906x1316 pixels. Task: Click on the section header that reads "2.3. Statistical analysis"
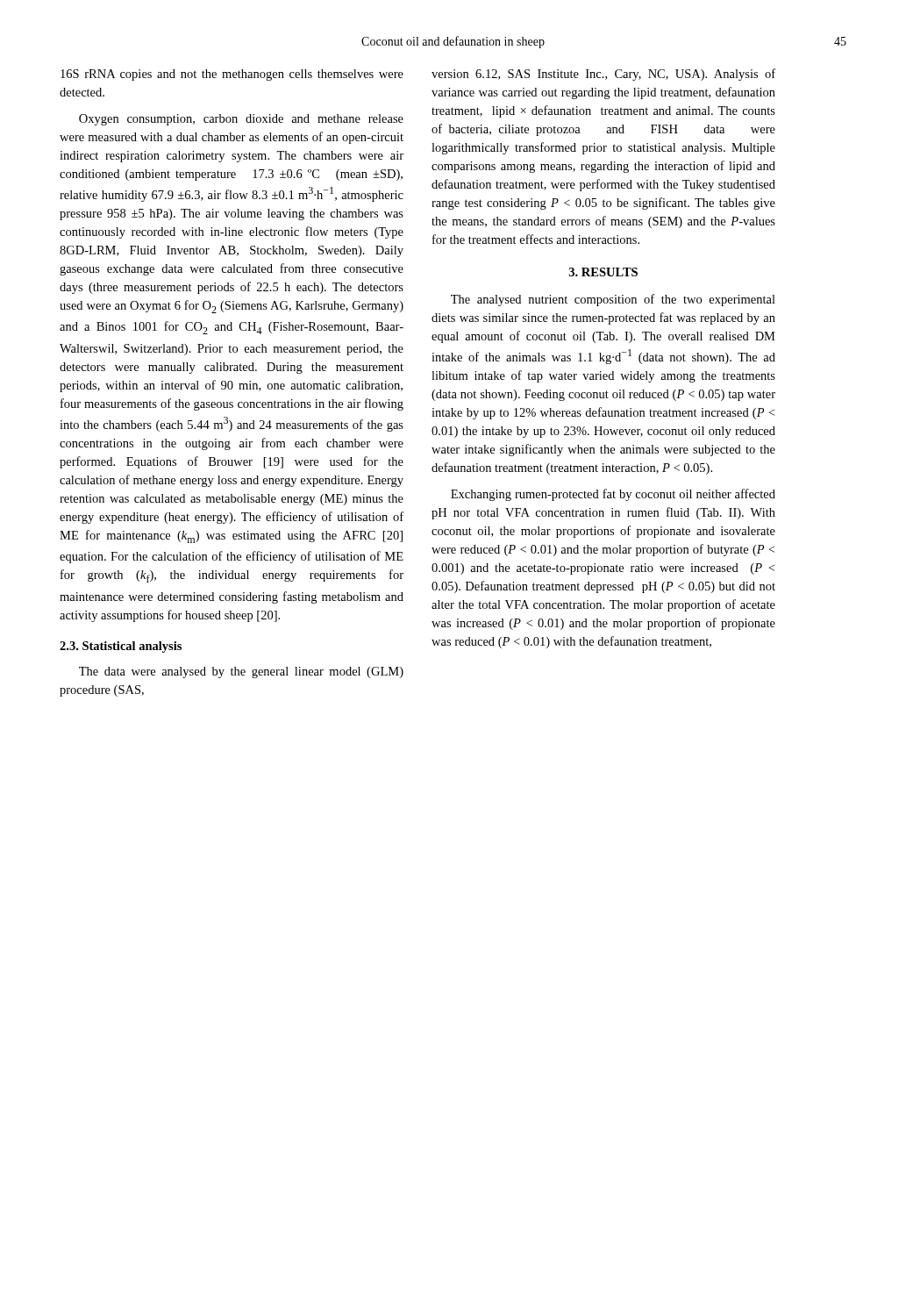(x=121, y=645)
